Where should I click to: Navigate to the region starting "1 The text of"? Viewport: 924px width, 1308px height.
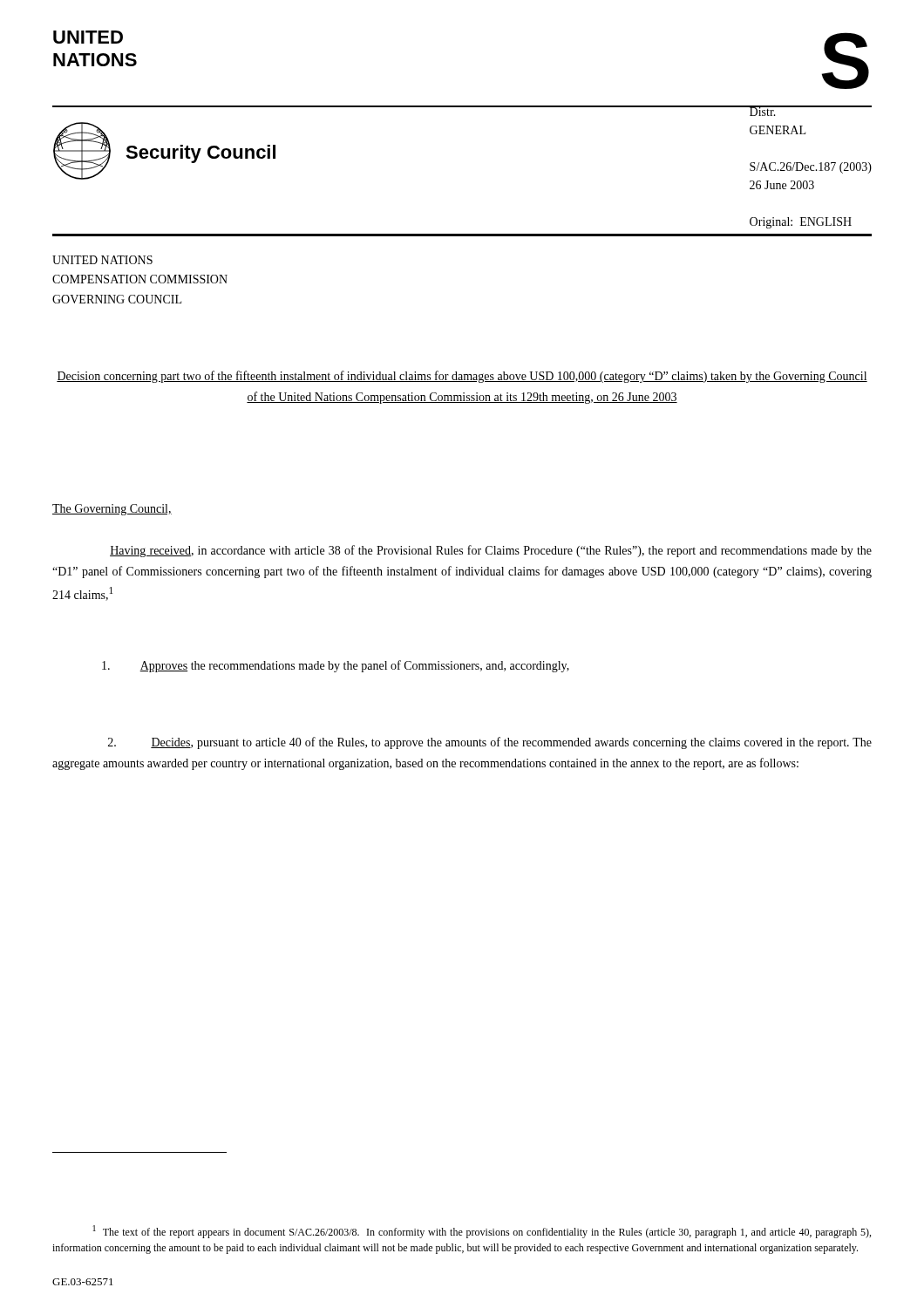tap(462, 1239)
